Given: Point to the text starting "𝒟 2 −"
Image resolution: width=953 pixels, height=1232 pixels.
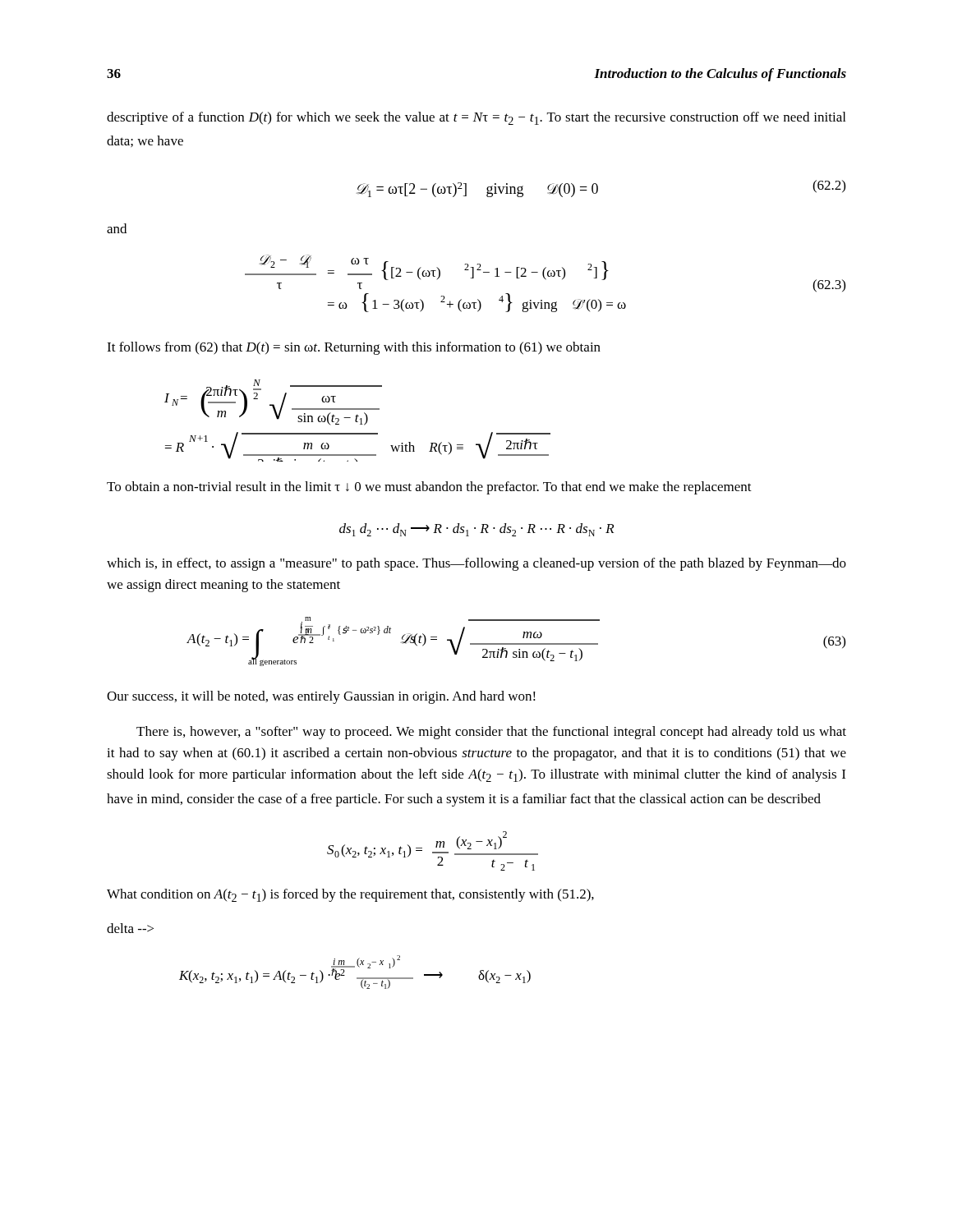Looking at the screenshot, I should coord(534,285).
